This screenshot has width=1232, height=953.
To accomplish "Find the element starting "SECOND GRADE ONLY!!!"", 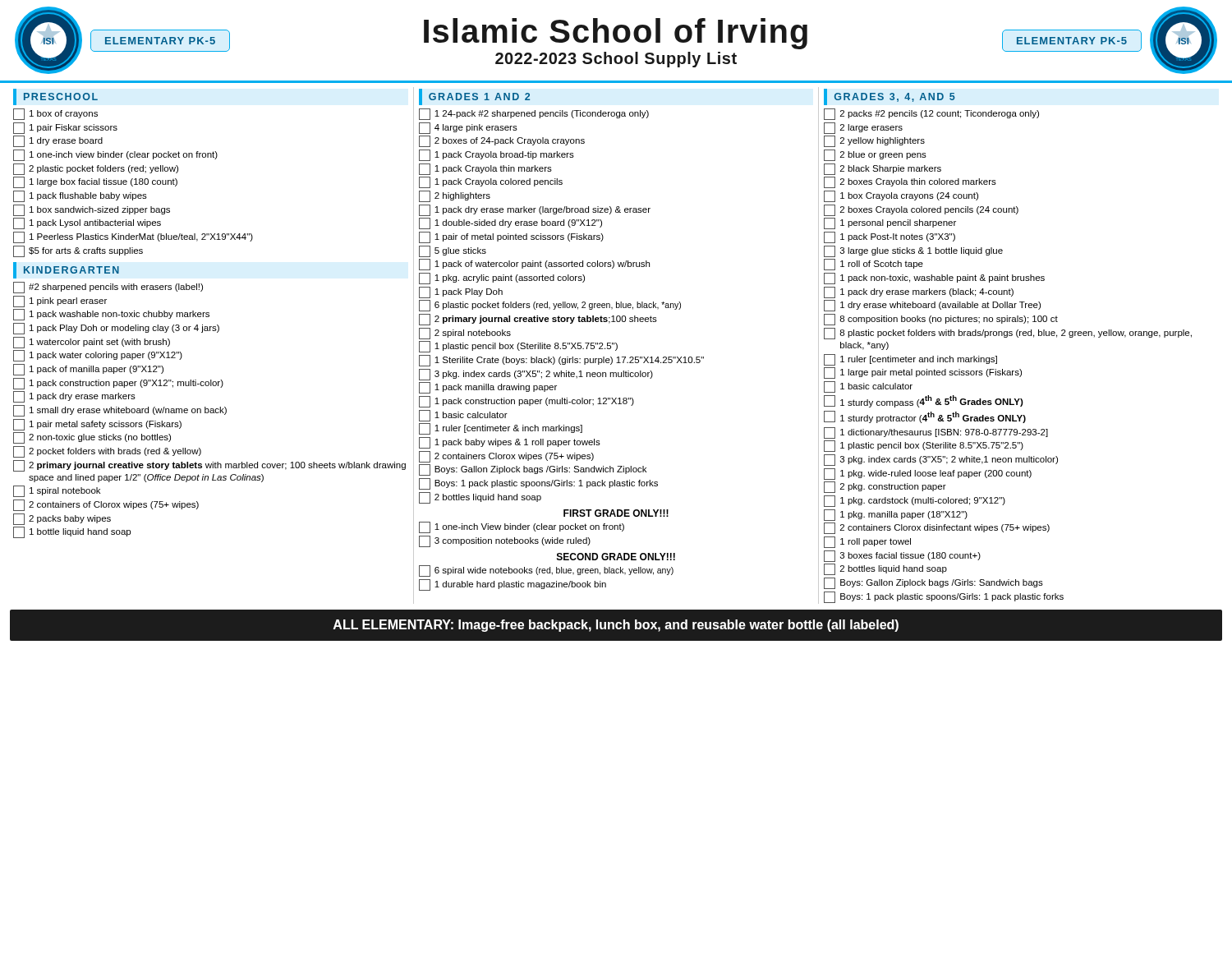I will pos(616,557).
